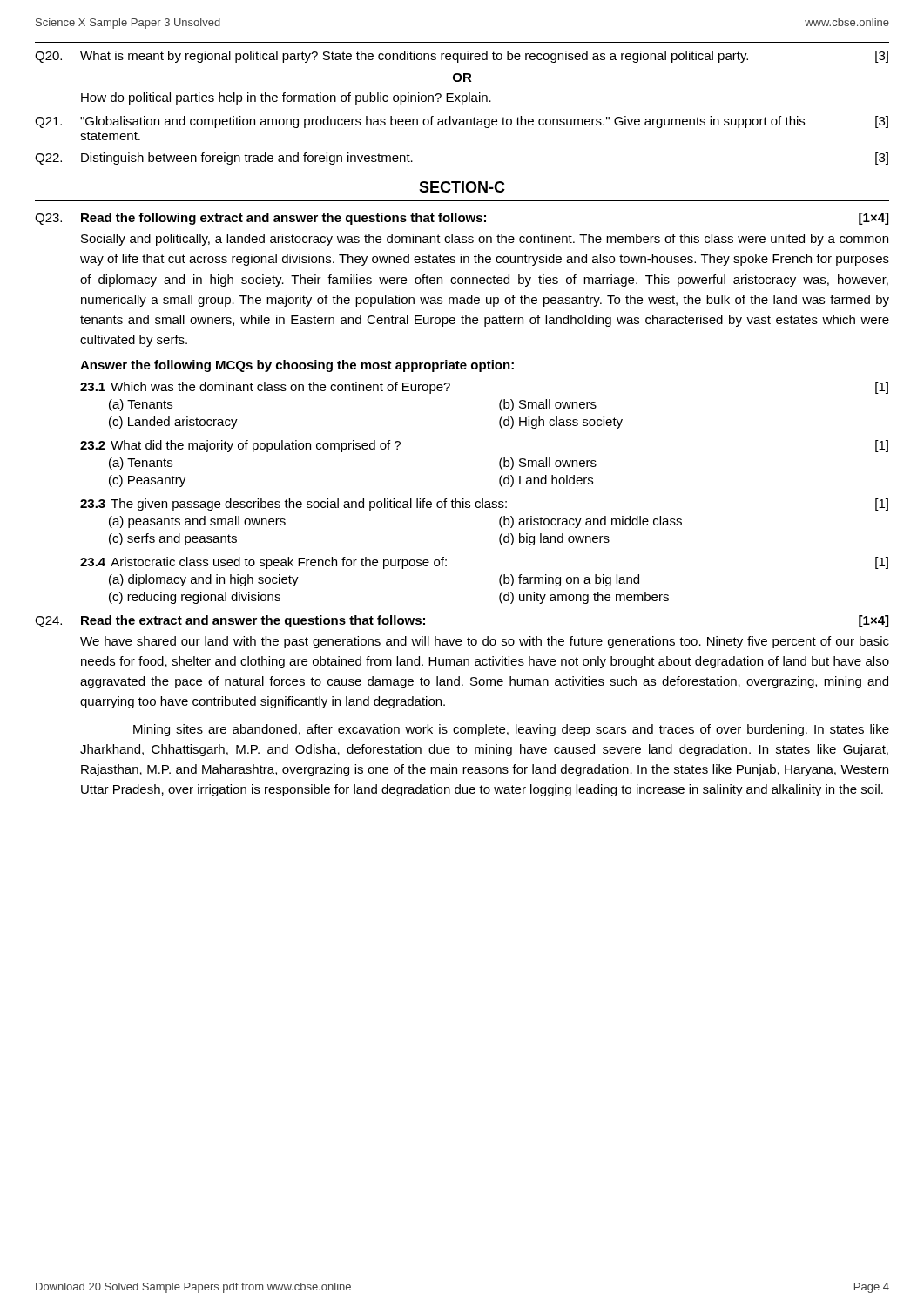Click on the text block containing "How do political parties help"
Screen dimensions: 1307x924
[x=485, y=97]
